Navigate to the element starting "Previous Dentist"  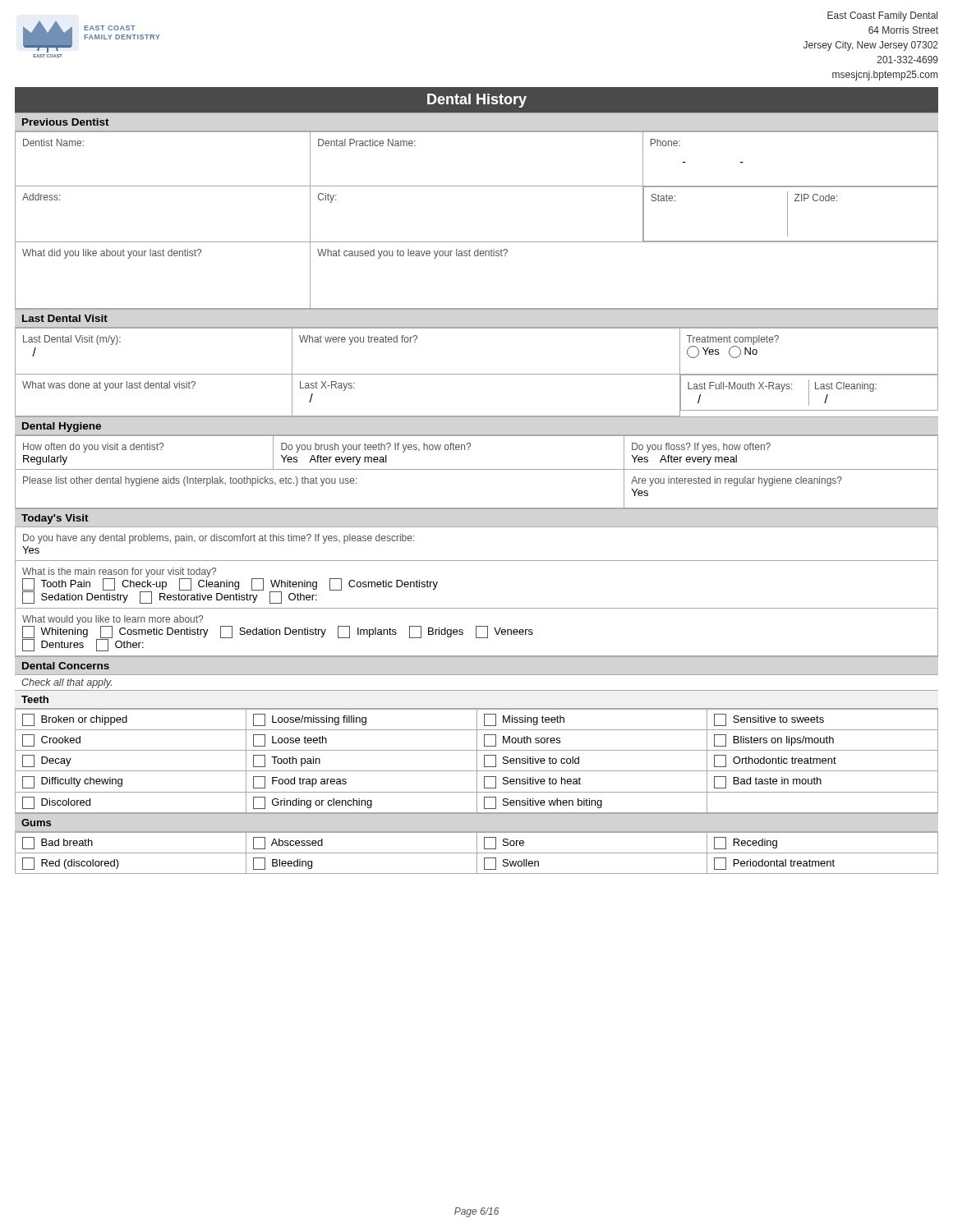click(65, 122)
